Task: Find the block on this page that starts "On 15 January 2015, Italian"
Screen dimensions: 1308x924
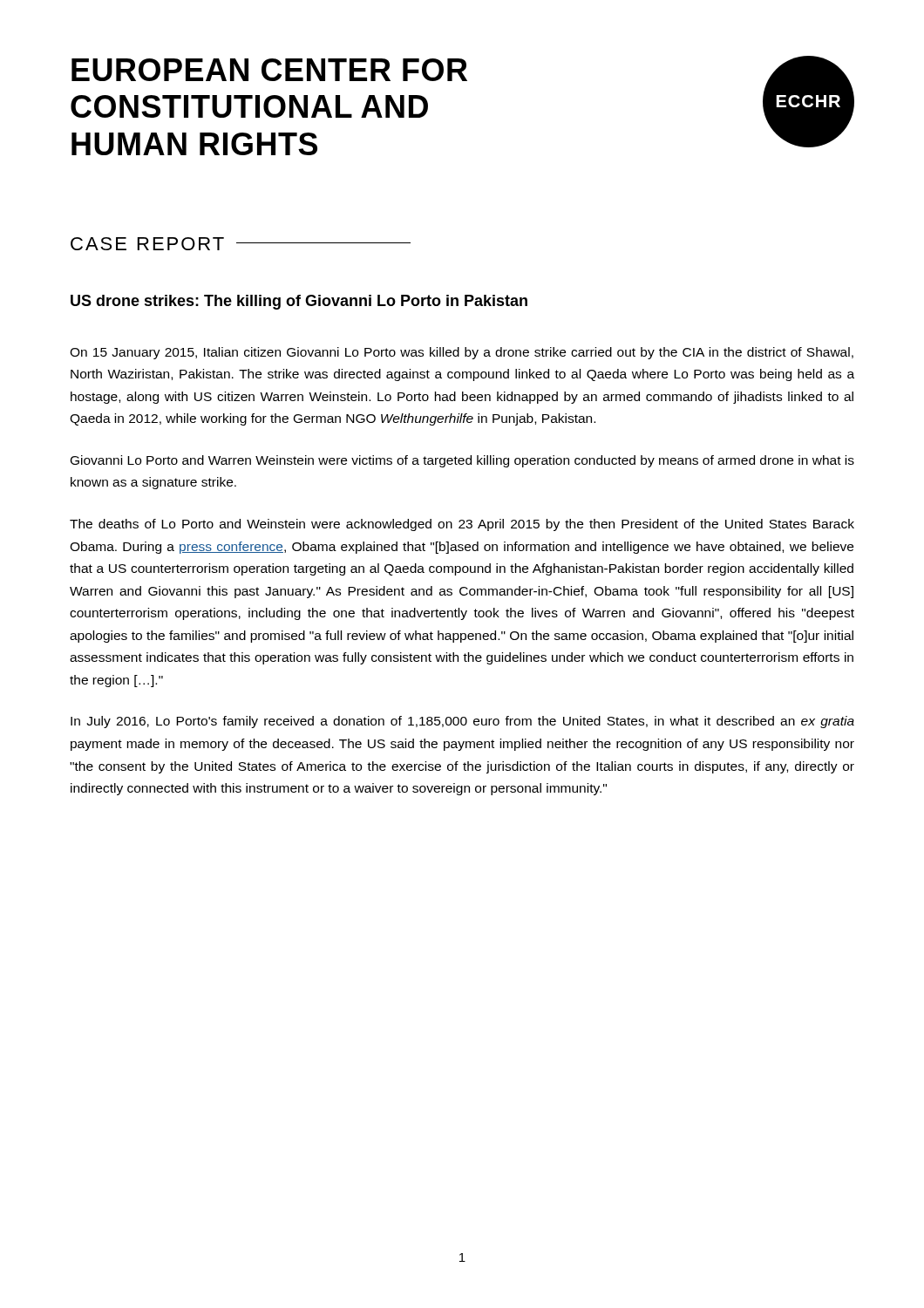Action: pyautogui.click(x=462, y=385)
